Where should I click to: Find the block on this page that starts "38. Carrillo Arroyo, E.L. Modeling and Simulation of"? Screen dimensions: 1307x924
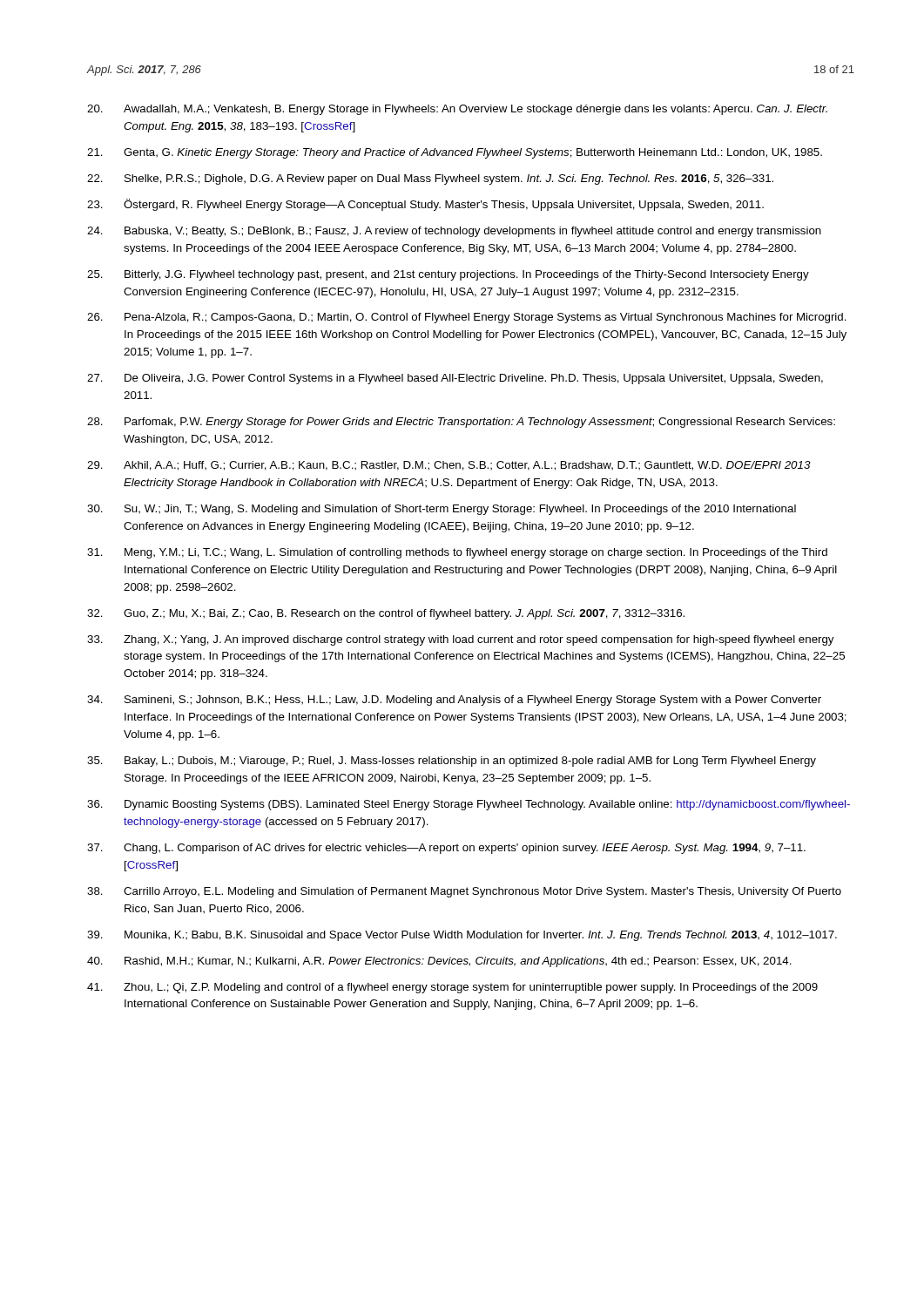(x=471, y=900)
